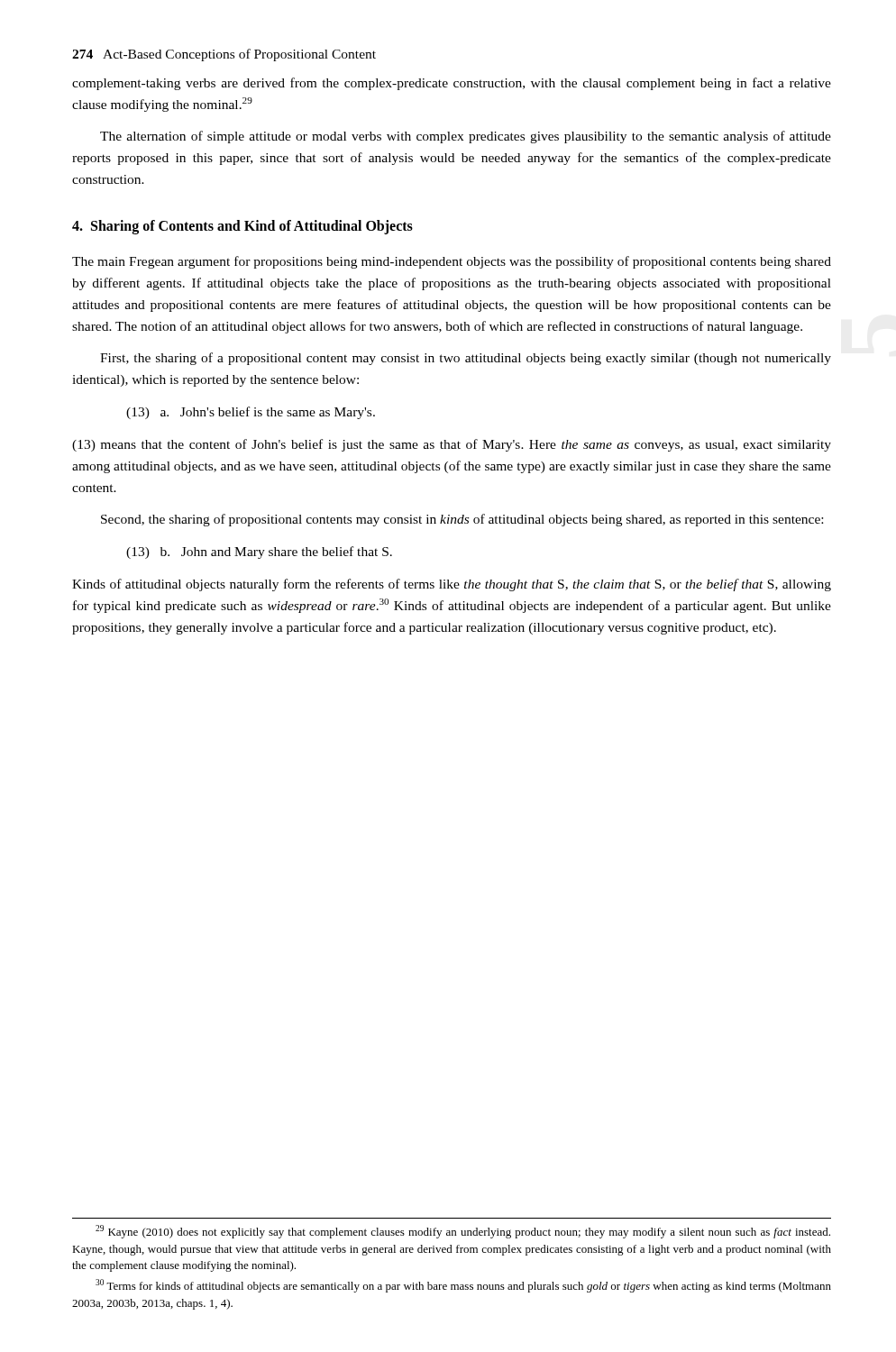Find the list item with the text "(13) a. John's belief"
Image resolution: width=896 pixels, height=1352 pixels.
click(251, 411)
